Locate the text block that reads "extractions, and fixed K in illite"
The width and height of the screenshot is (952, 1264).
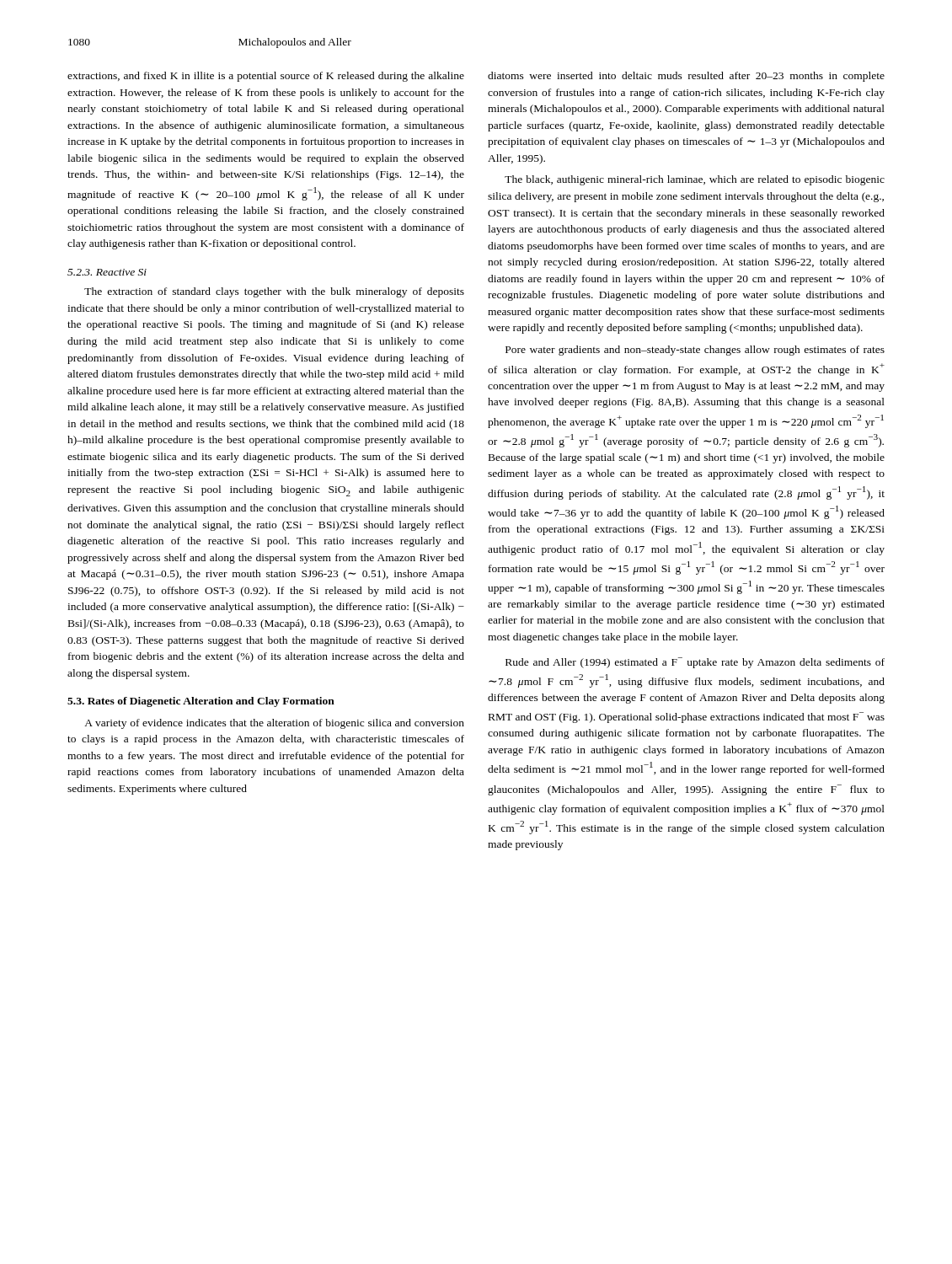(x=266, y=160)
